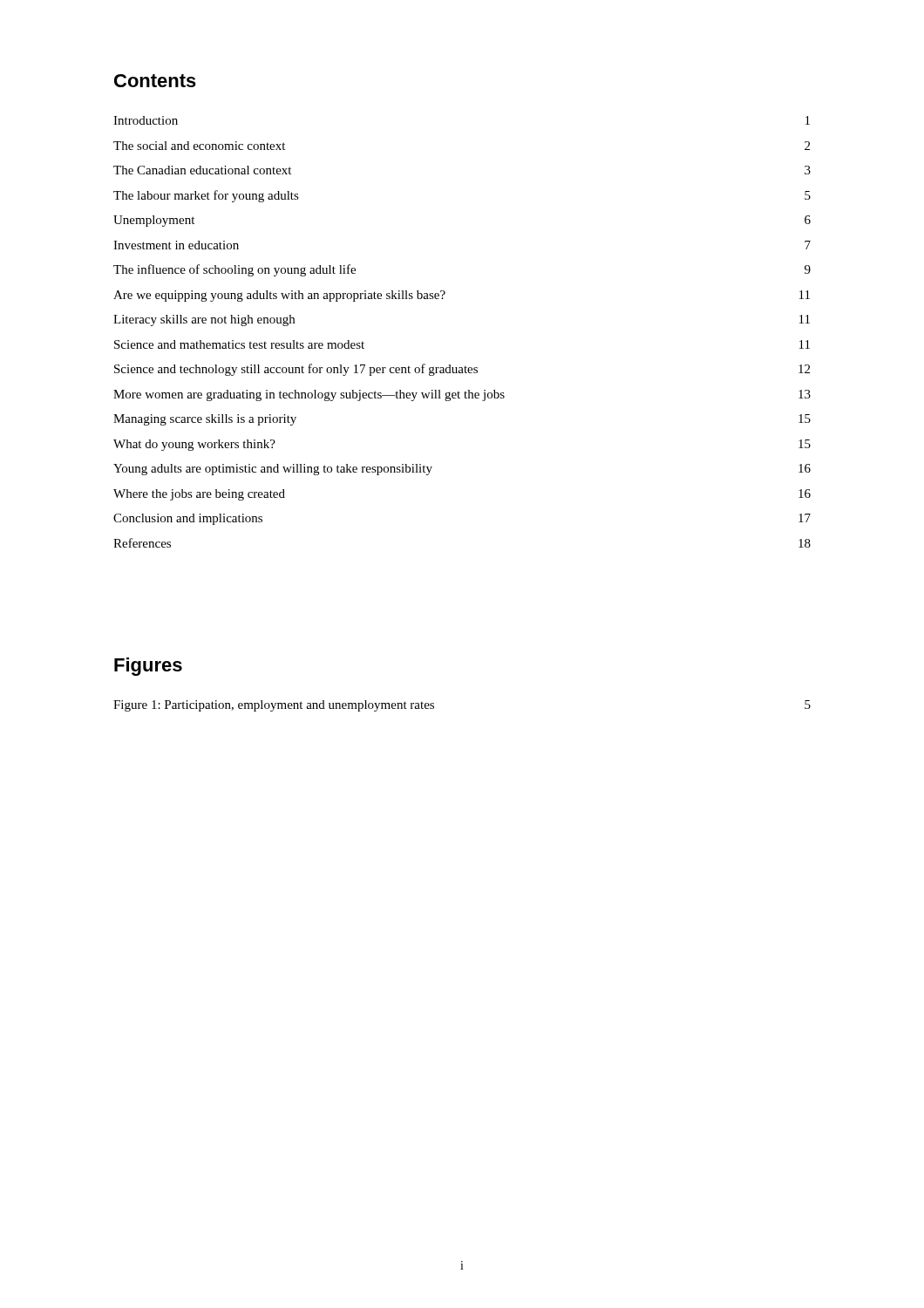Click on the list item with the text "The labour market for young adults"
The width and height of the screenshot is (924, 1308).
click(x=206, y=195)
